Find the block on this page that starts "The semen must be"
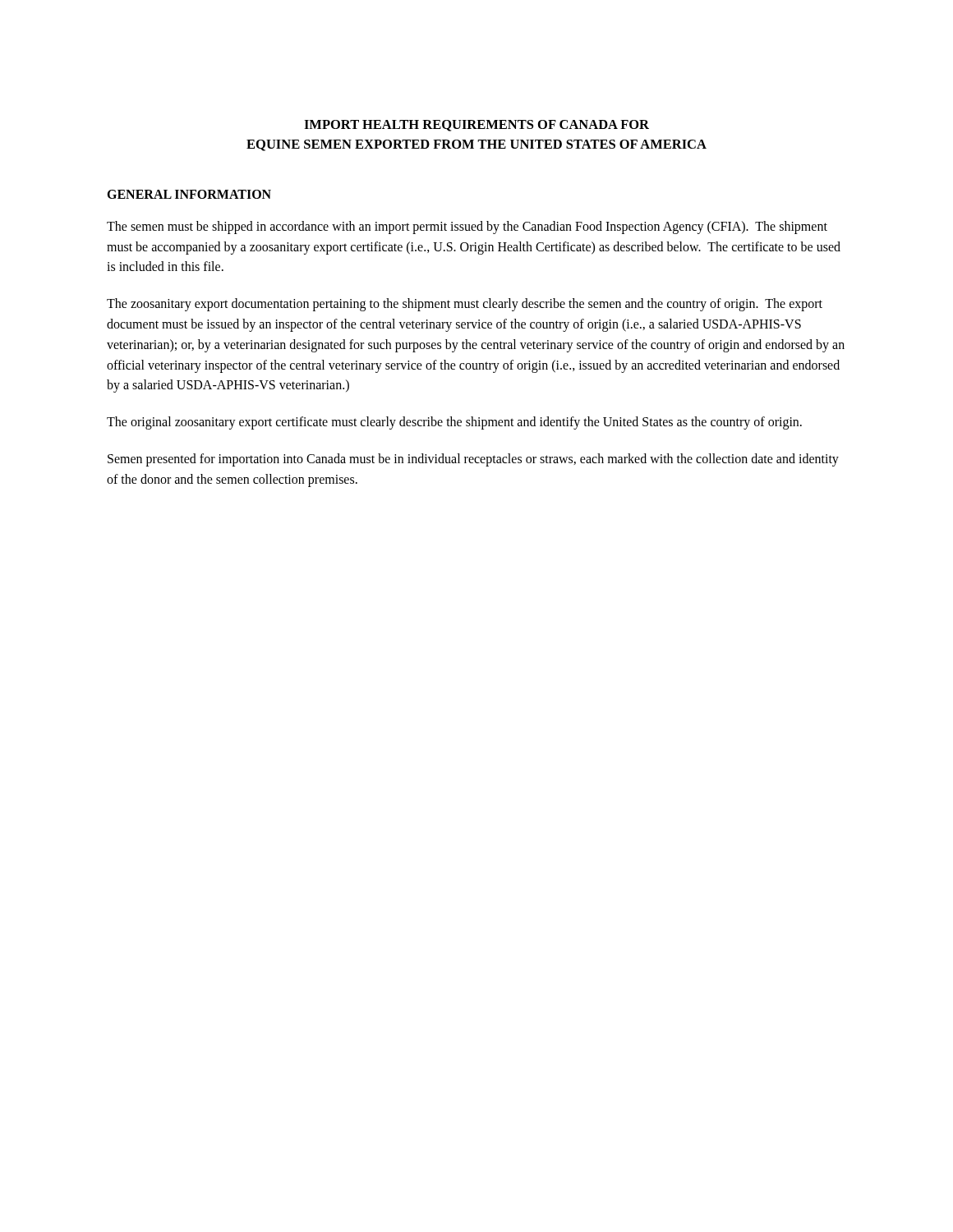 click(x=474, y=247)
